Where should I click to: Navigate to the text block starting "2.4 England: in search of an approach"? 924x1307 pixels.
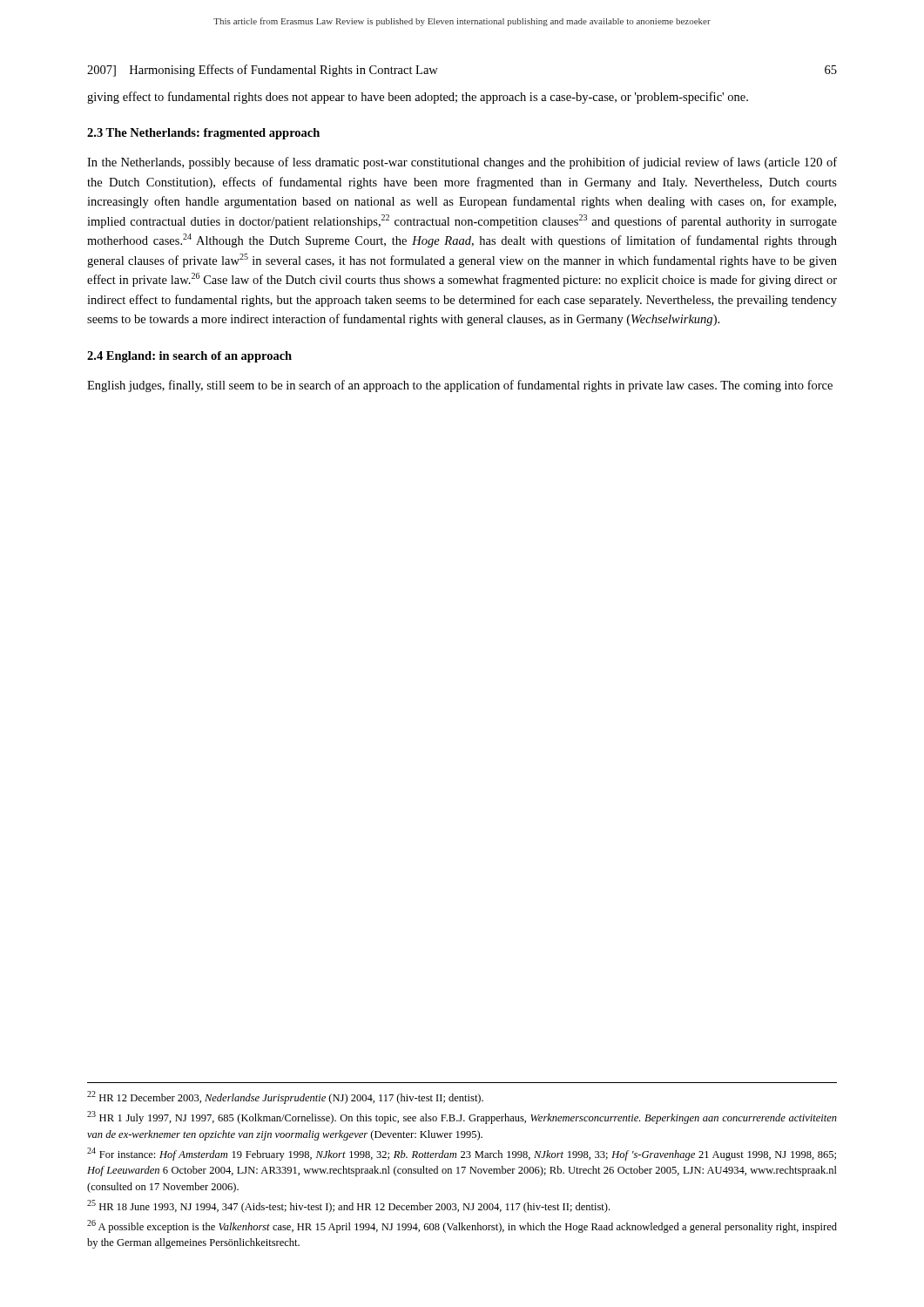click(x=190, y=355)
